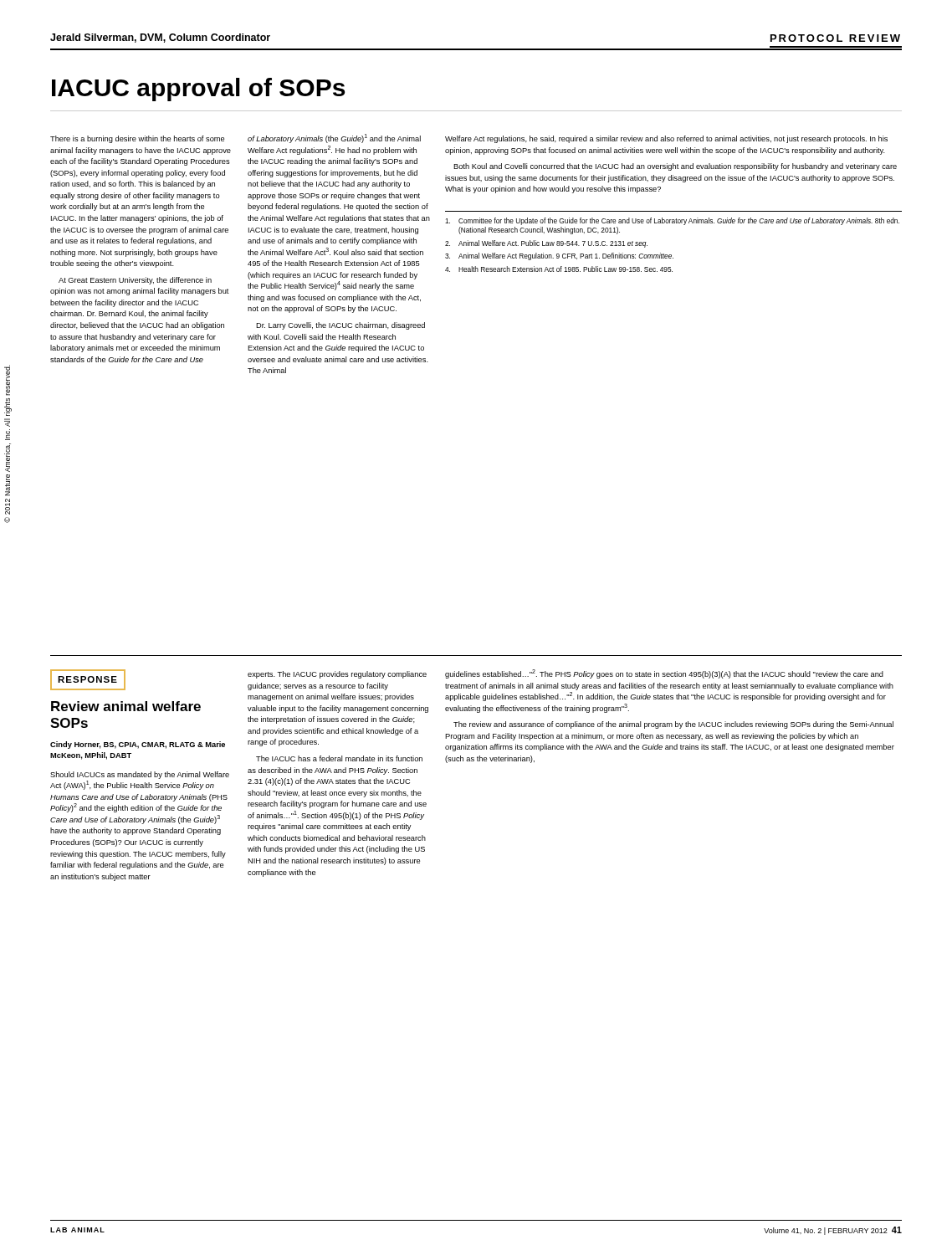Image resolution: width=952 pixels, height=1255 pixels.
Task: Click the passage that begins "experts. The IACUC provides regulatory compliance guidance;"
Action: tap(339, 774)
